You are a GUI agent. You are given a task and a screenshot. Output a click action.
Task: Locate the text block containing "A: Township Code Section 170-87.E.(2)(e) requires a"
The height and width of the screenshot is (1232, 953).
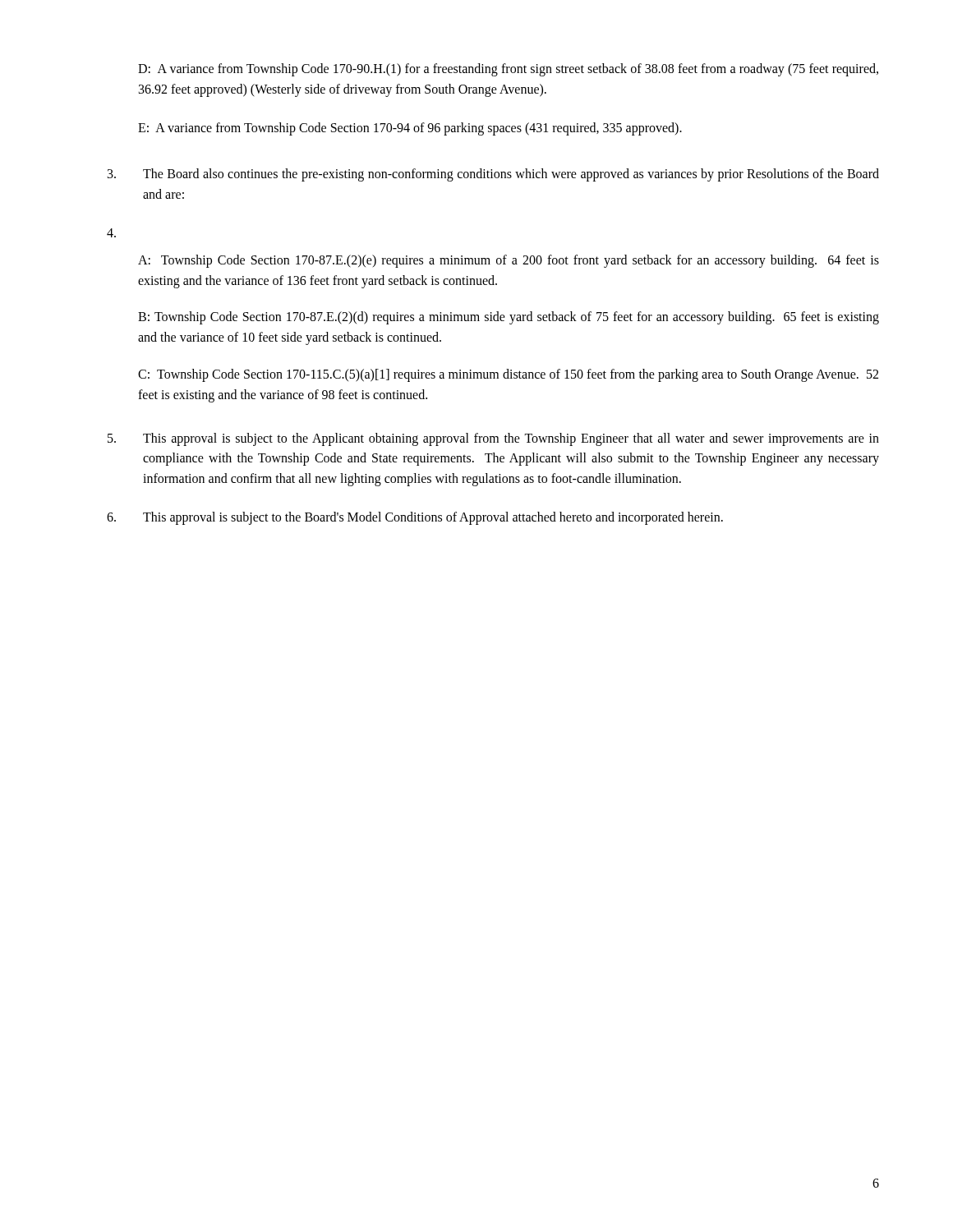click(x=509, y=270)
